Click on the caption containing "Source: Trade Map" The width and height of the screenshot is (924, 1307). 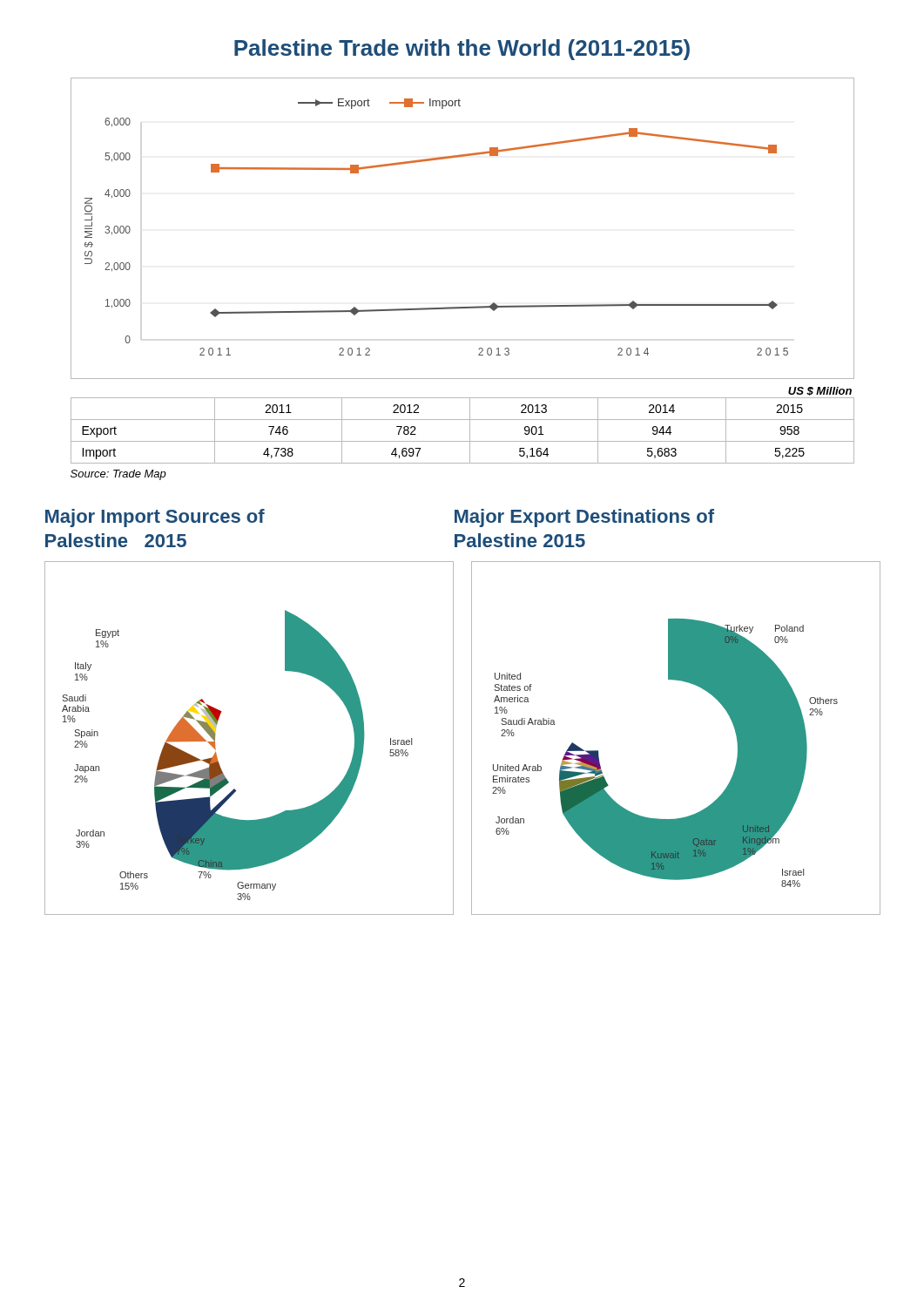coord(118,474)
